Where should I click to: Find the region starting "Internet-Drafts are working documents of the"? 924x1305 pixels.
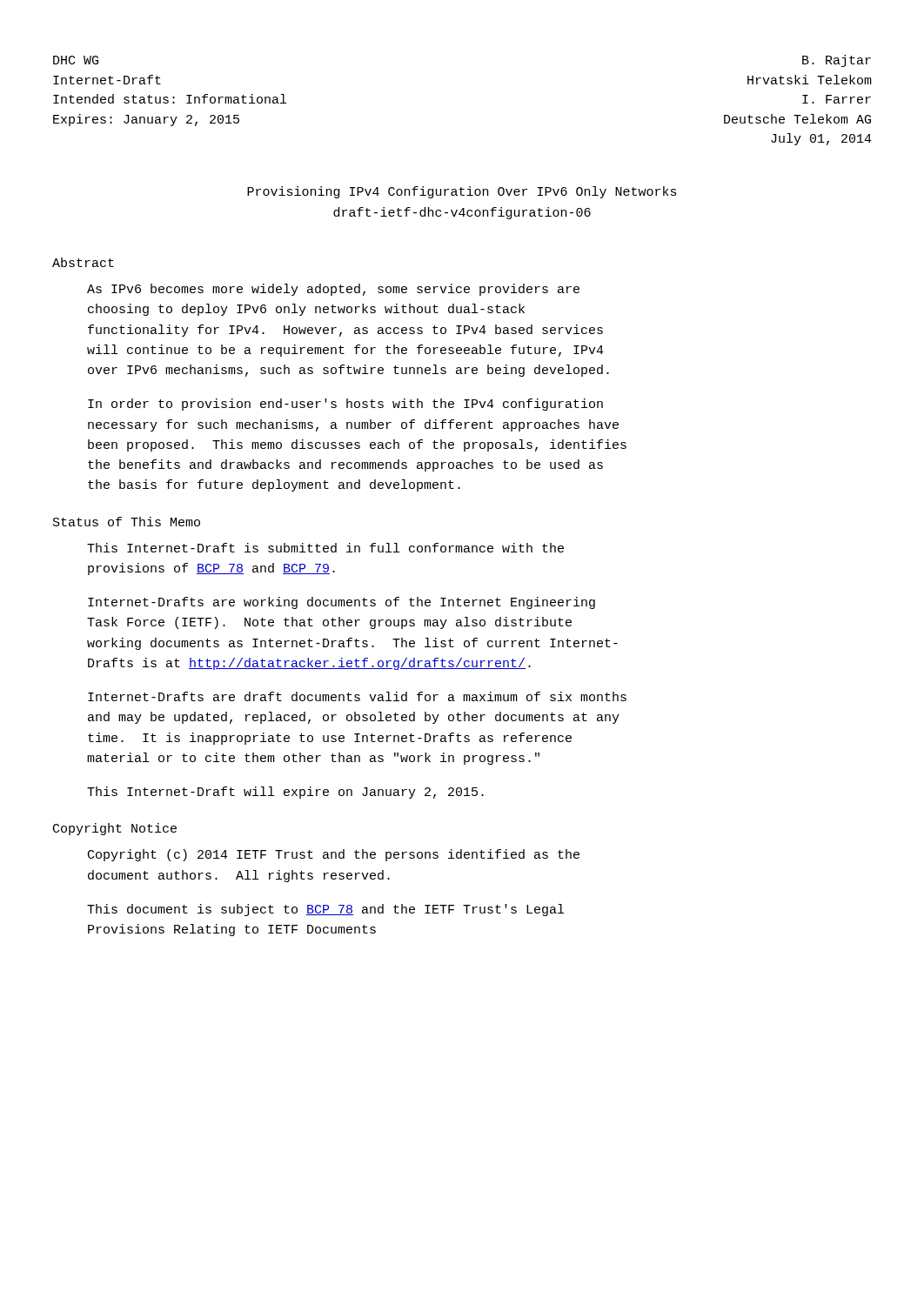point(353,634)
